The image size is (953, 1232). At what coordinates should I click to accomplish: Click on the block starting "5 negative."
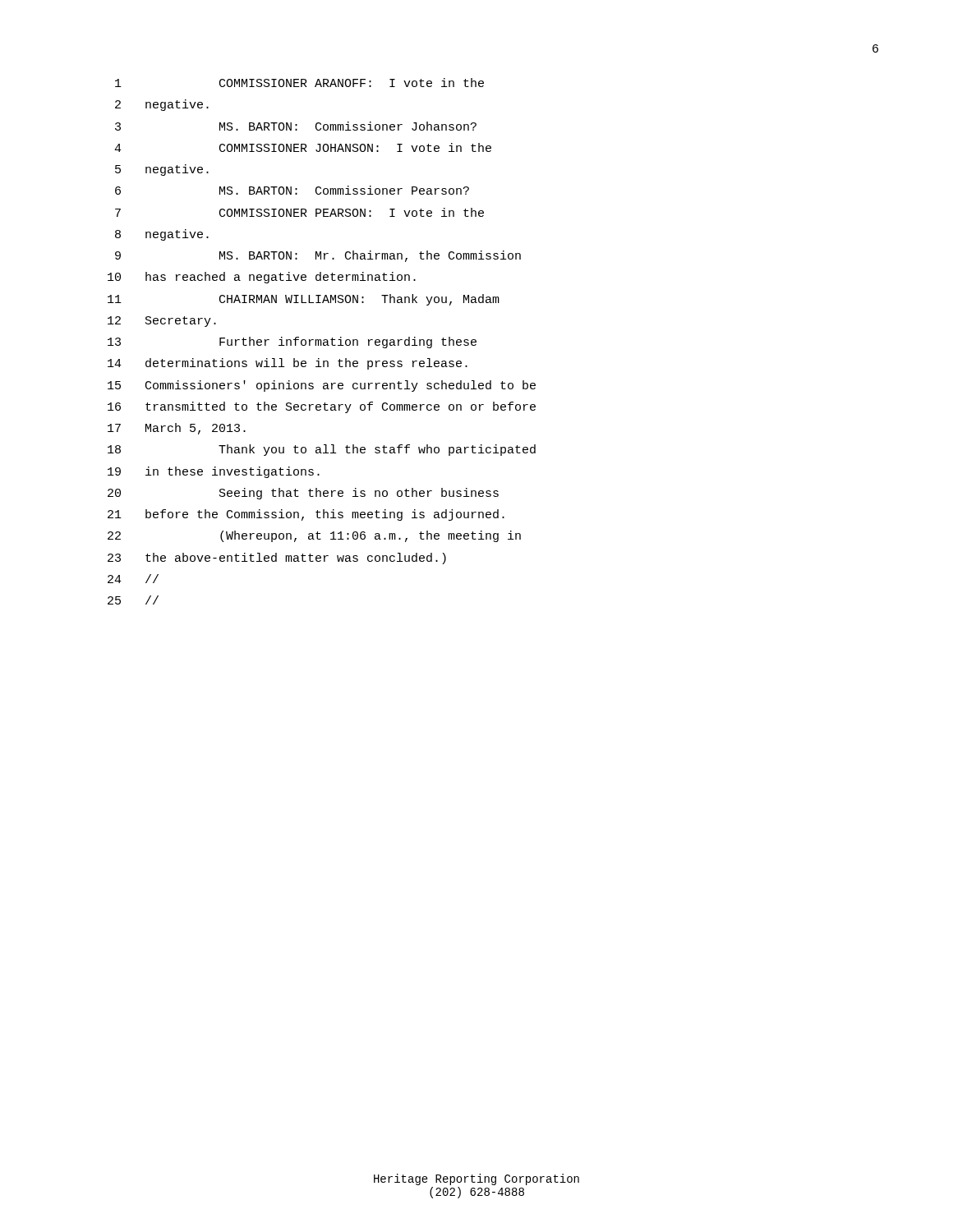pos(162,170)
